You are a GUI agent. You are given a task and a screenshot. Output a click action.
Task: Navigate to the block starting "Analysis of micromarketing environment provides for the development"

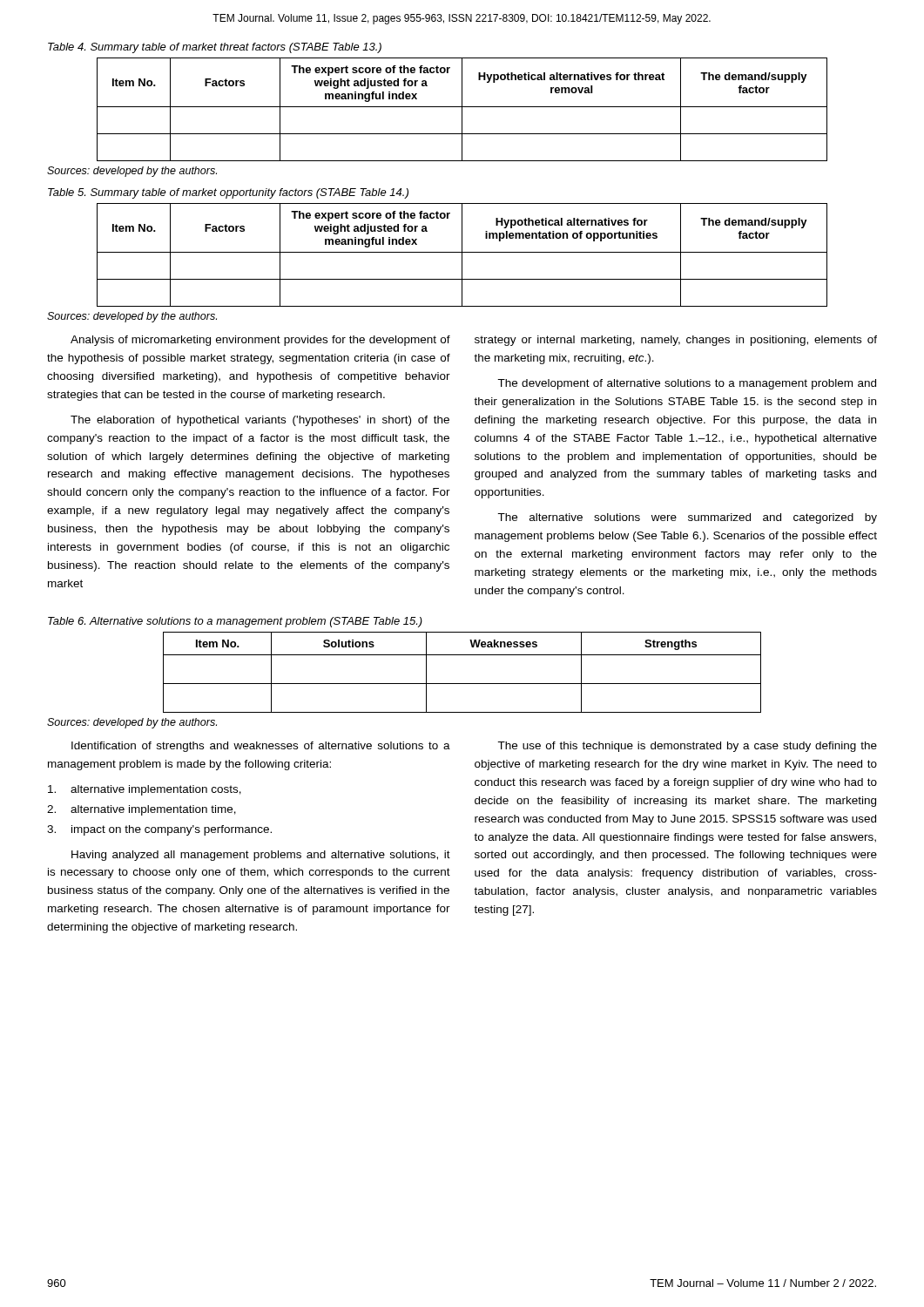click(248, 462)
